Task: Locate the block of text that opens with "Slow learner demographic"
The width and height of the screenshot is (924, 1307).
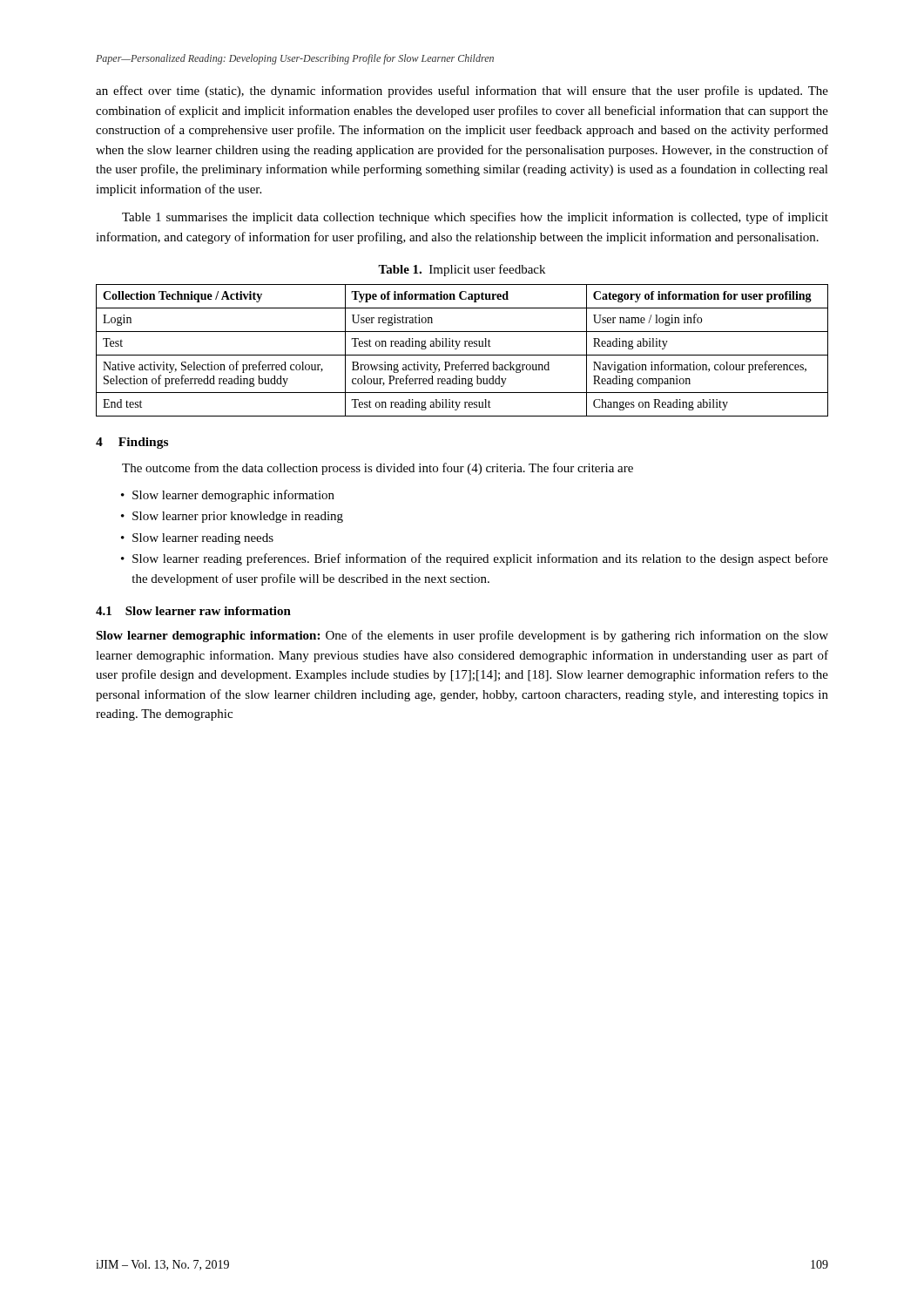Action: [x=462, y=675]
